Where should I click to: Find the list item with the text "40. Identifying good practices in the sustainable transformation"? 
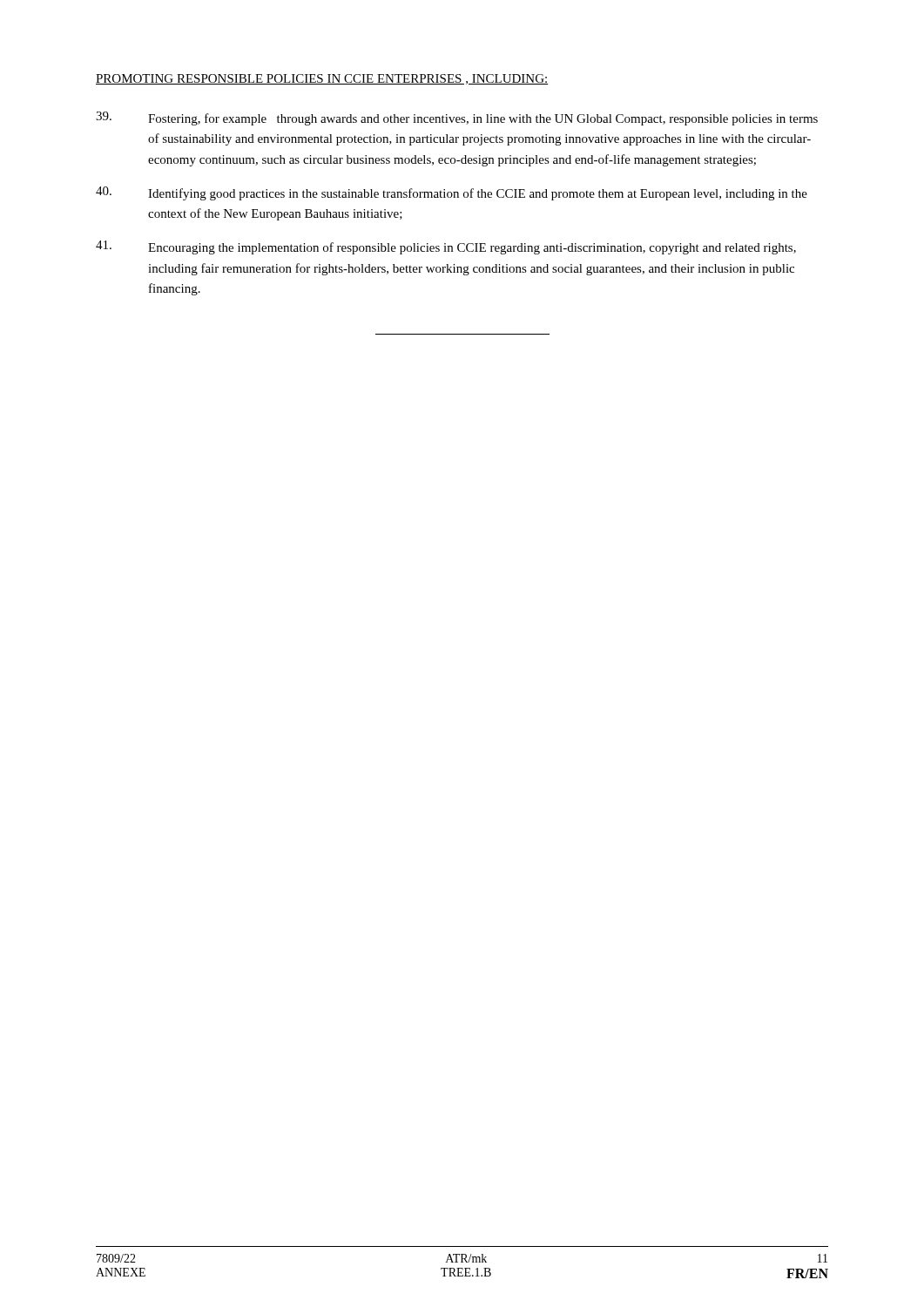pyautogui.click(x=462, y=204)
